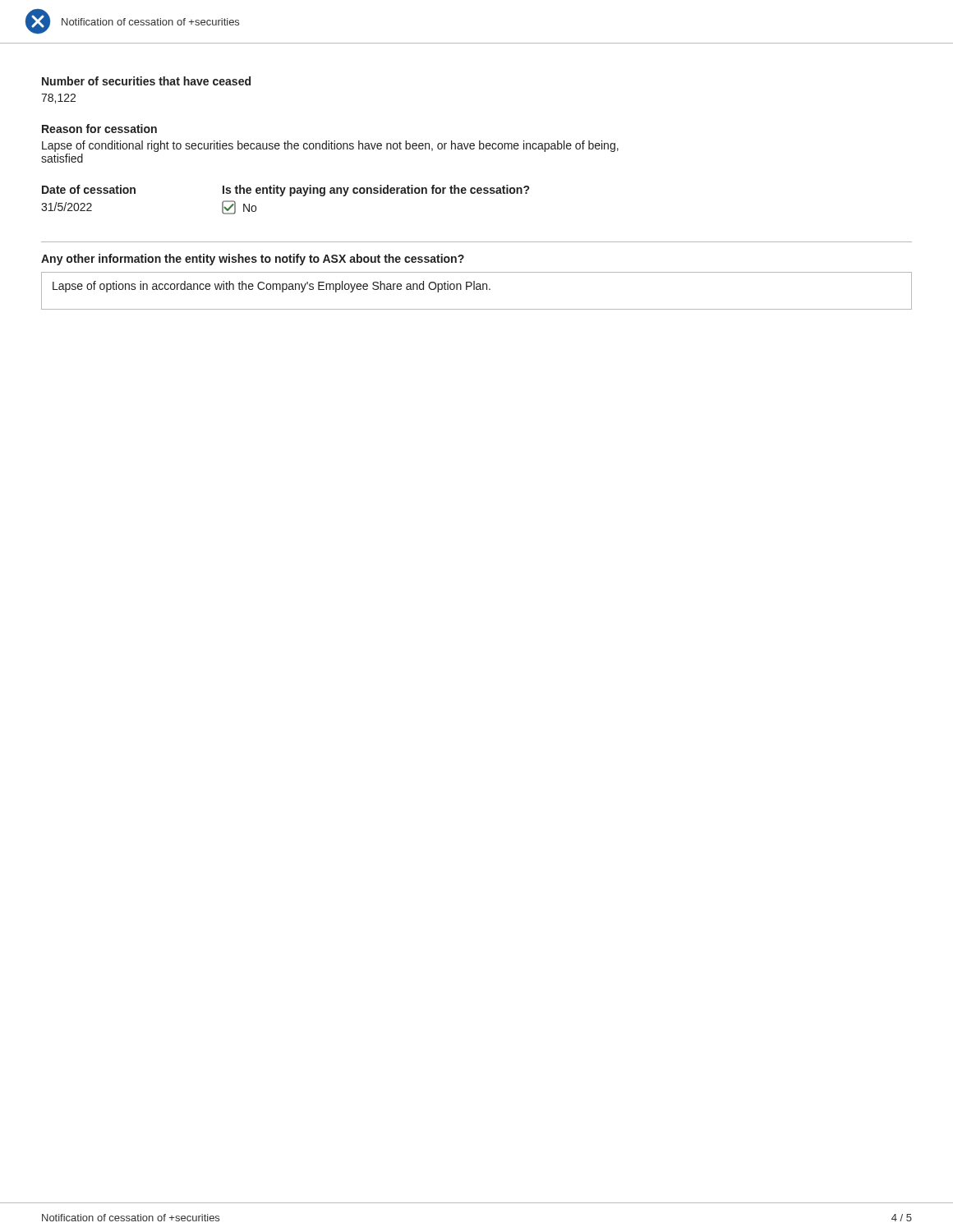The height and width of the screenshot is (1232, 953).
Task: Where is the passage that starts "Lapse of conditional right"?
Action: 330,152
